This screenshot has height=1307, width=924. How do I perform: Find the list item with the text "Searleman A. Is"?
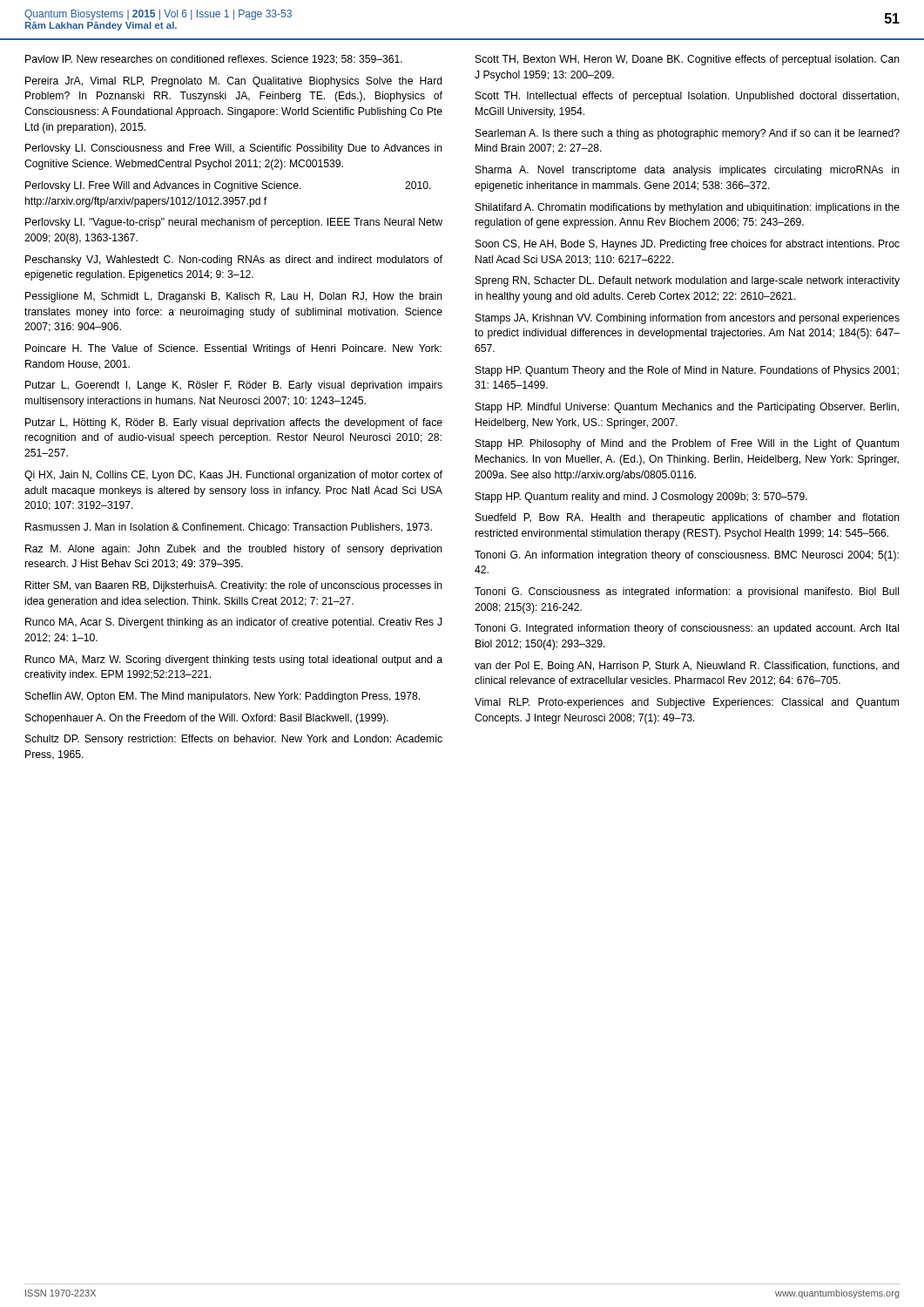tap(687, 141)
